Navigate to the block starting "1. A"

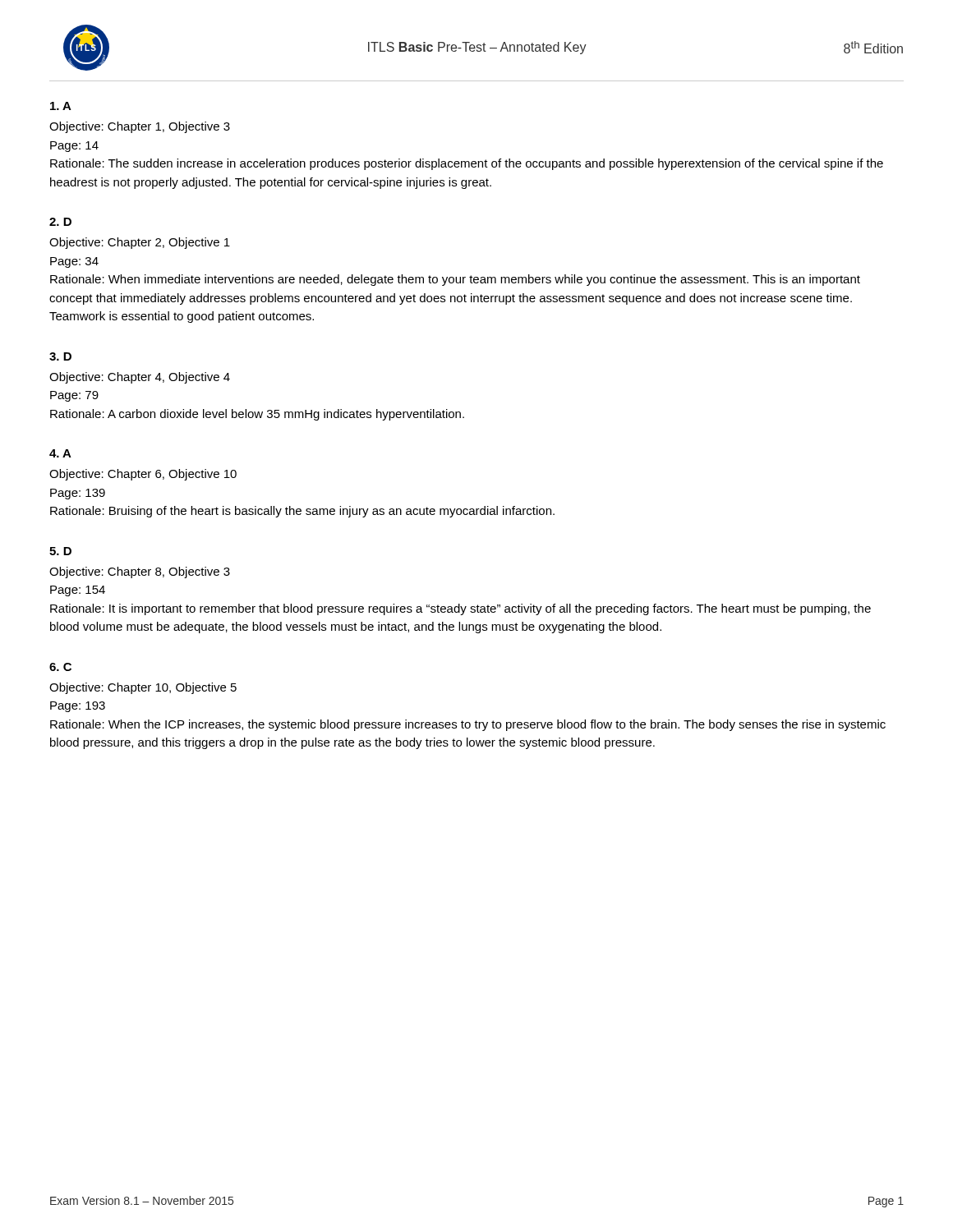point(61,106)
